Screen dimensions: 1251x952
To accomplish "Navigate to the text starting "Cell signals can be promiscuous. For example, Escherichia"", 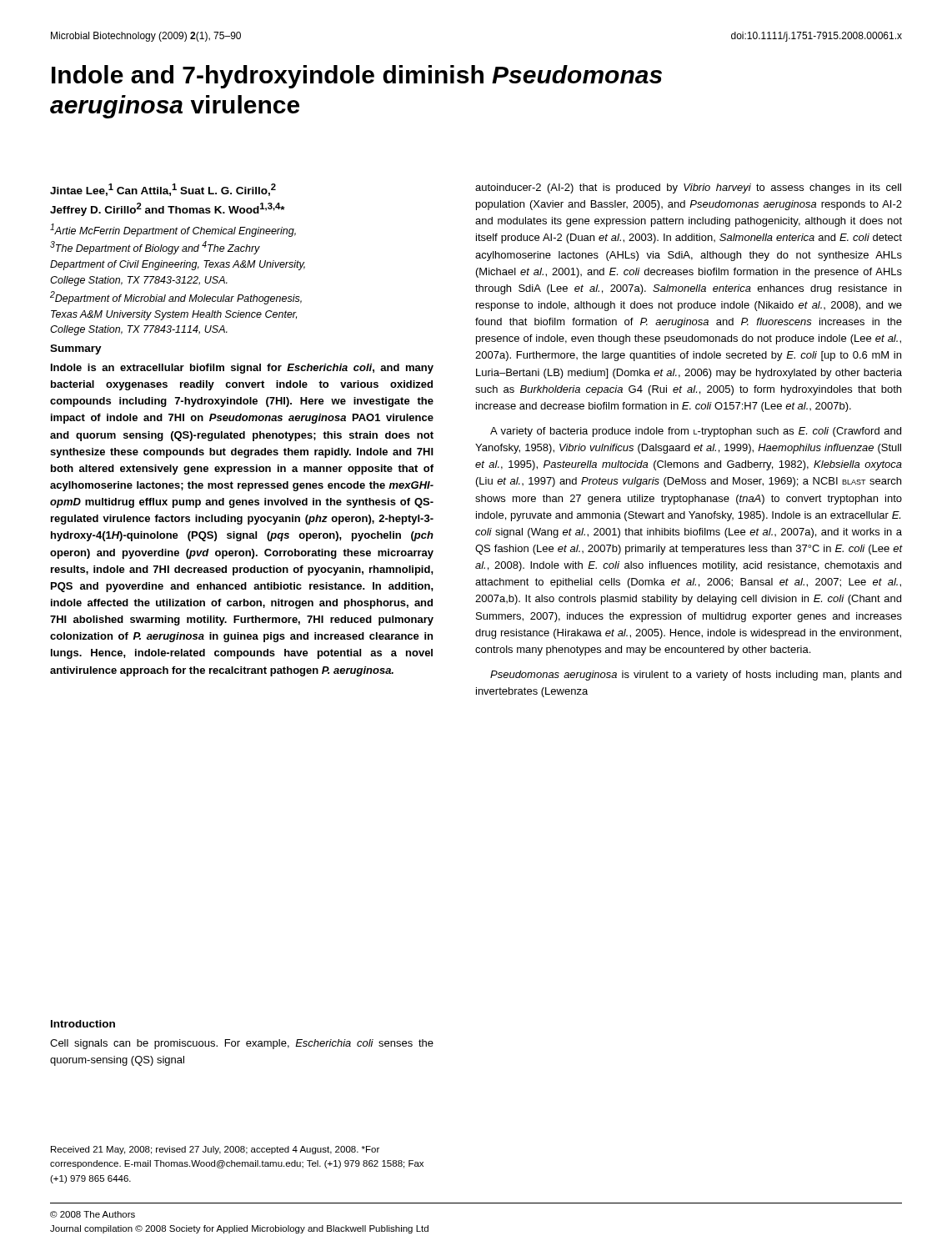I will pyautogui.click(x=242, y=1051).
